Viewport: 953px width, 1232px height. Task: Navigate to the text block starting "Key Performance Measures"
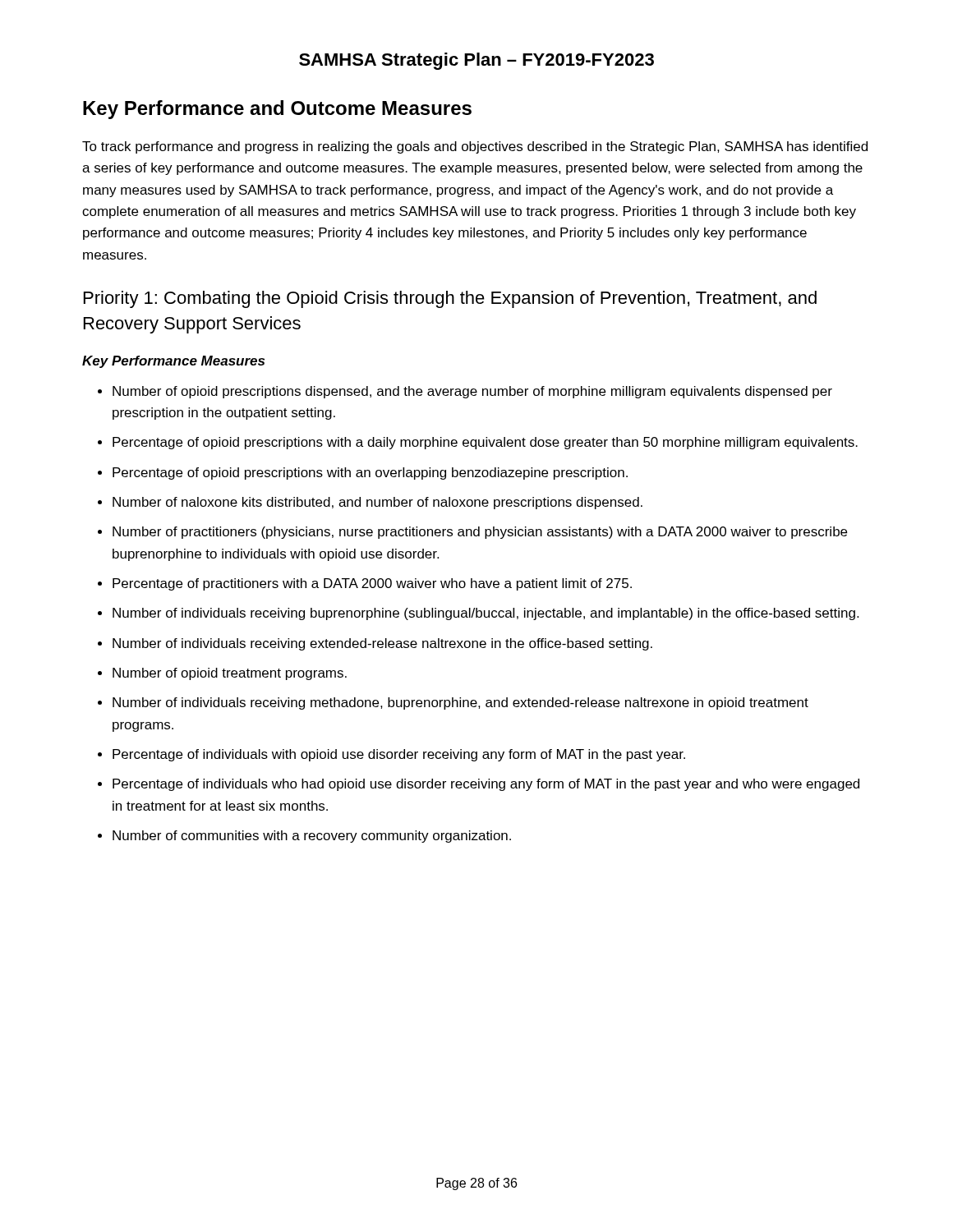(174, 361)
